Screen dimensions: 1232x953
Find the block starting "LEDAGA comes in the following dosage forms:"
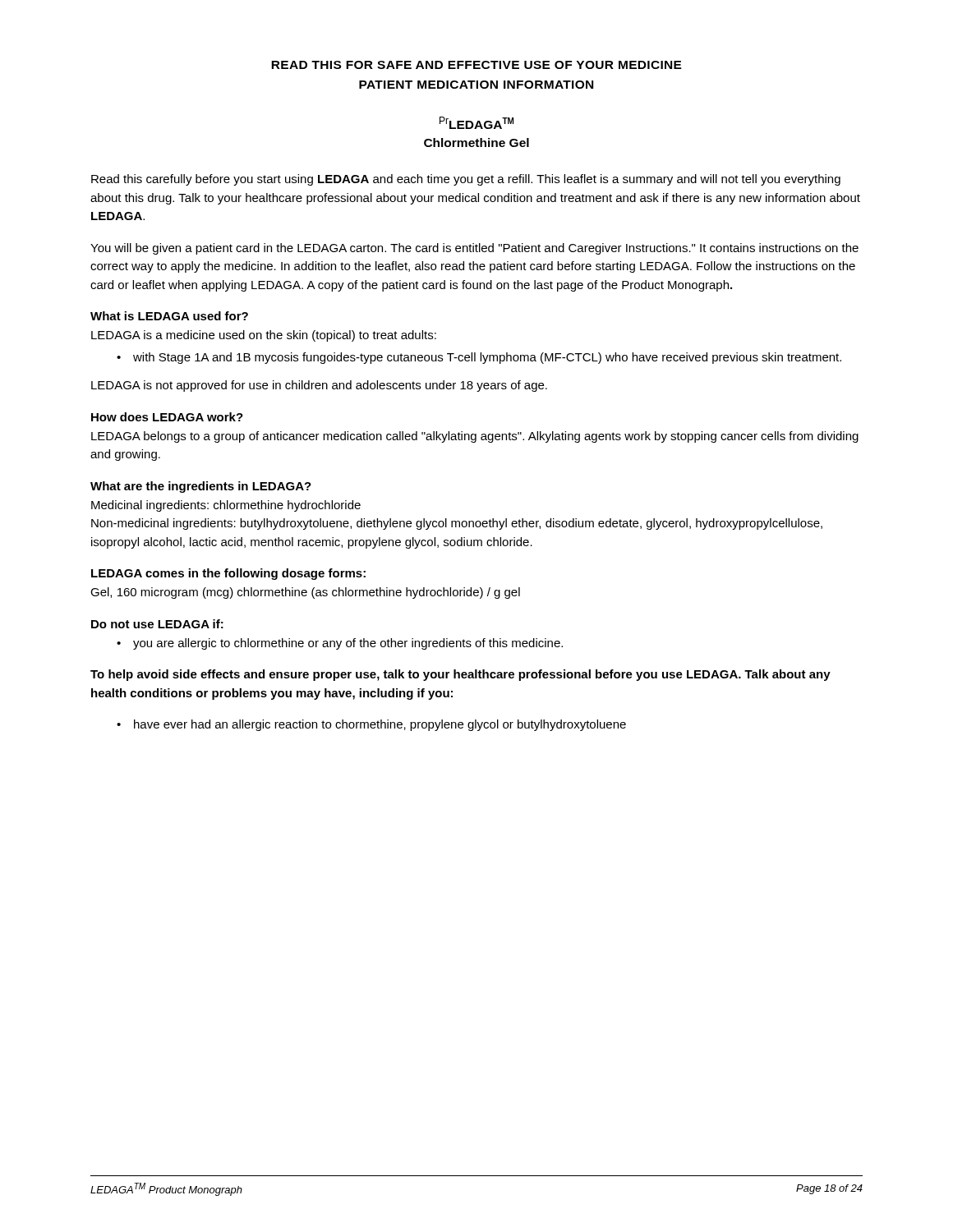pos(228,573)
